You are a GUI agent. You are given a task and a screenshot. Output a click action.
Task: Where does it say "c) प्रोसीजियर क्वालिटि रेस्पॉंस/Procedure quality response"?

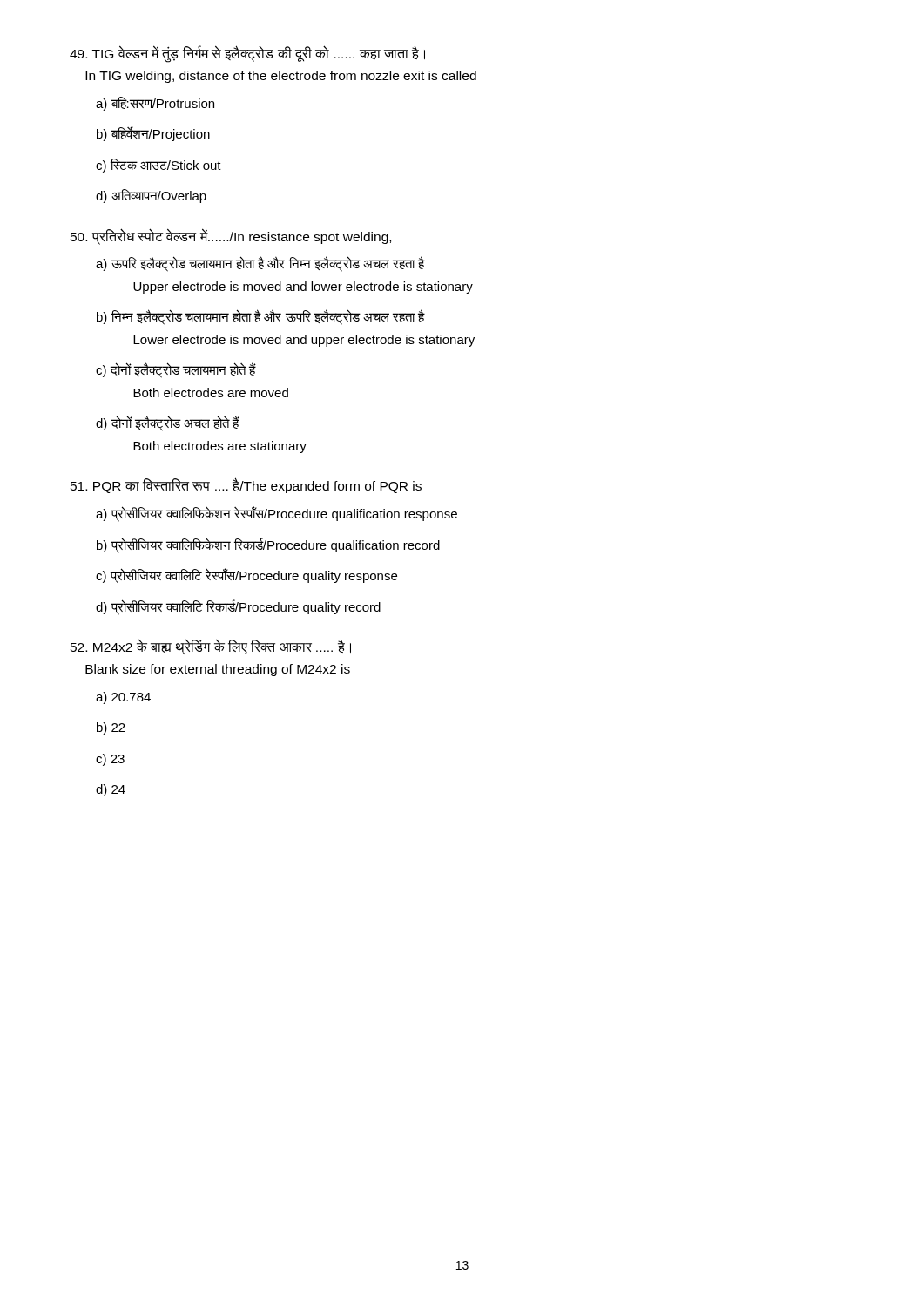247,576
